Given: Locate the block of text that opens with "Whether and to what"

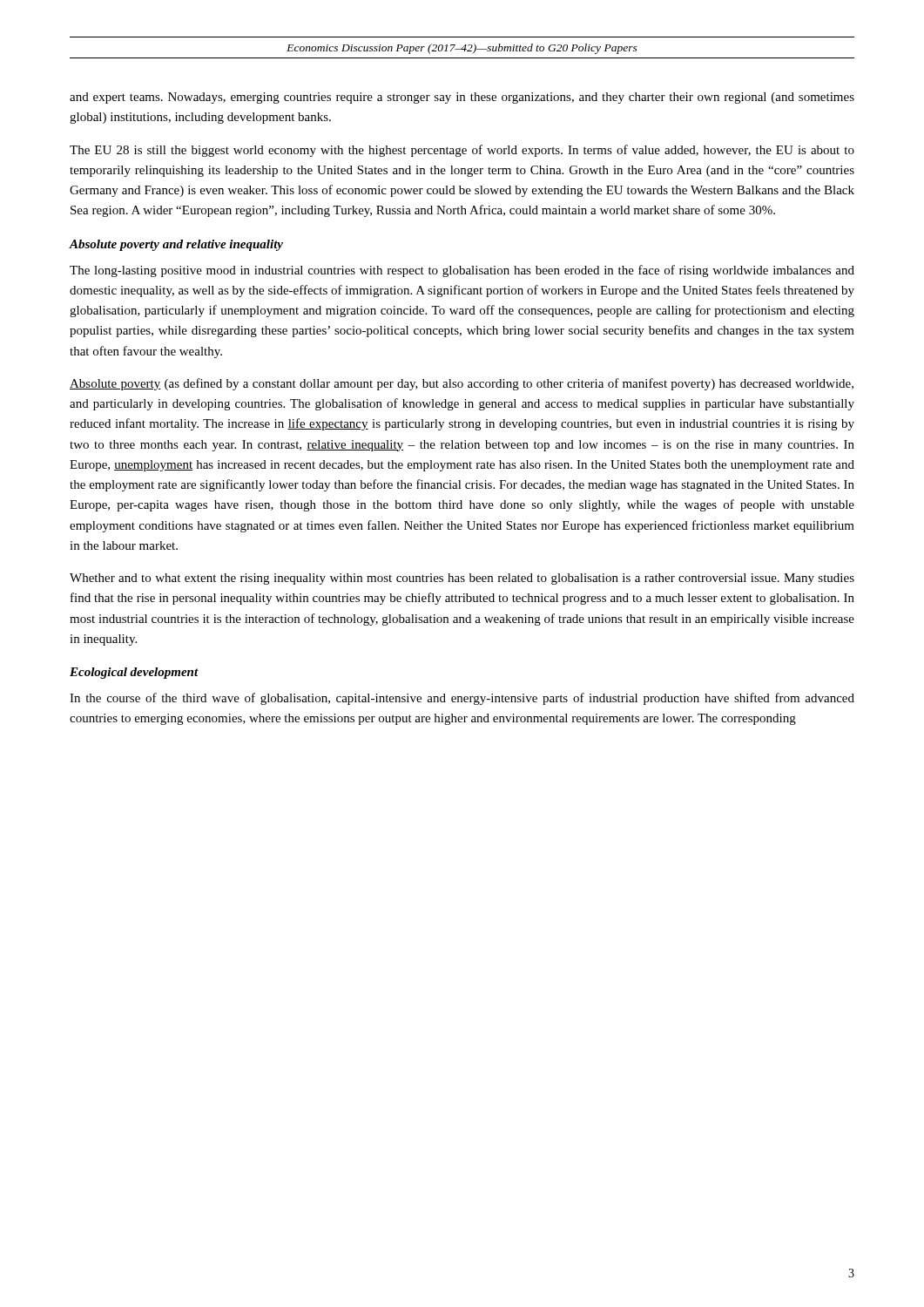Looking at the screenshot, I should (x=462, y=608).
